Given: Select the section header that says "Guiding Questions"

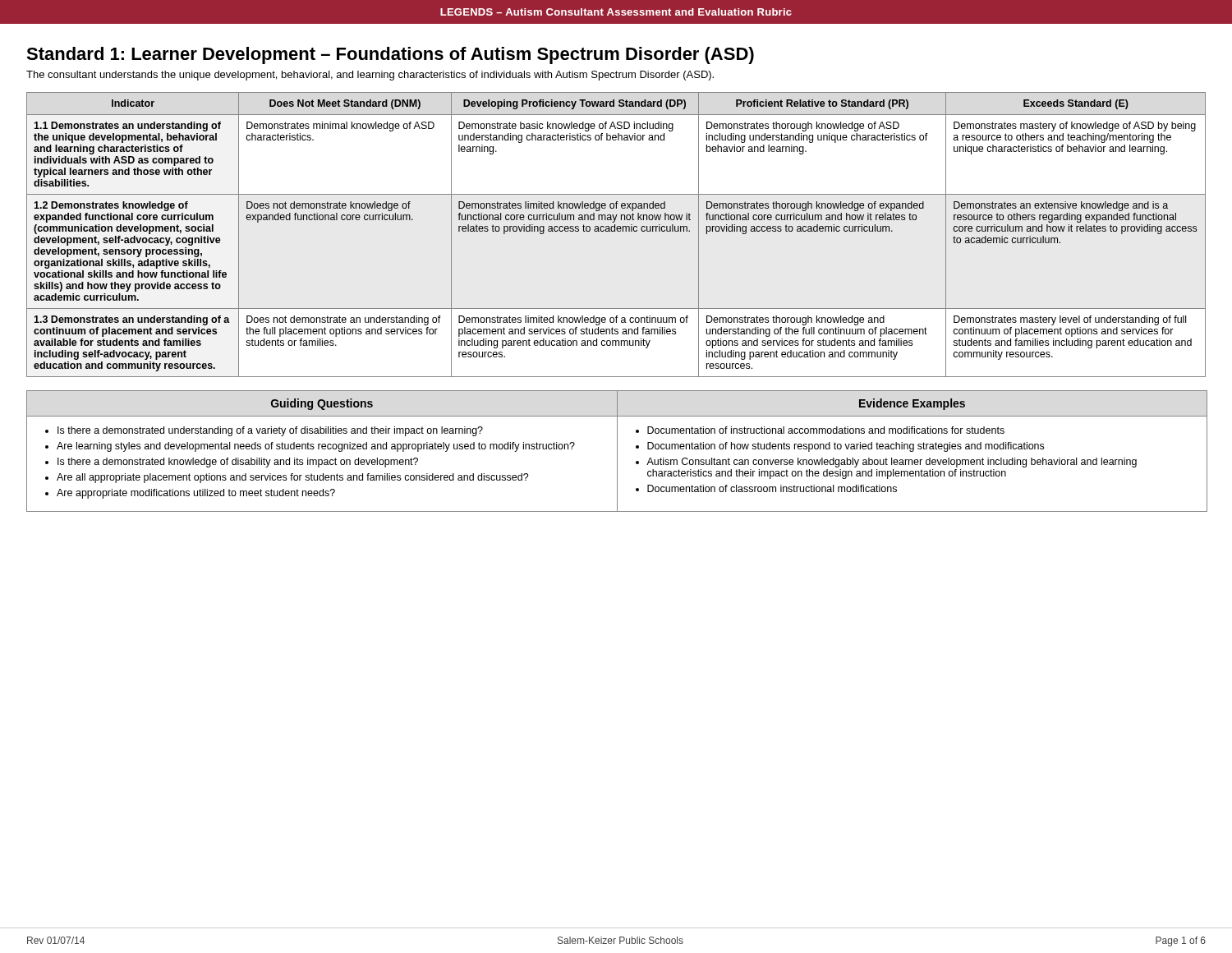Looking at the screenshot, I should [322, 403].
